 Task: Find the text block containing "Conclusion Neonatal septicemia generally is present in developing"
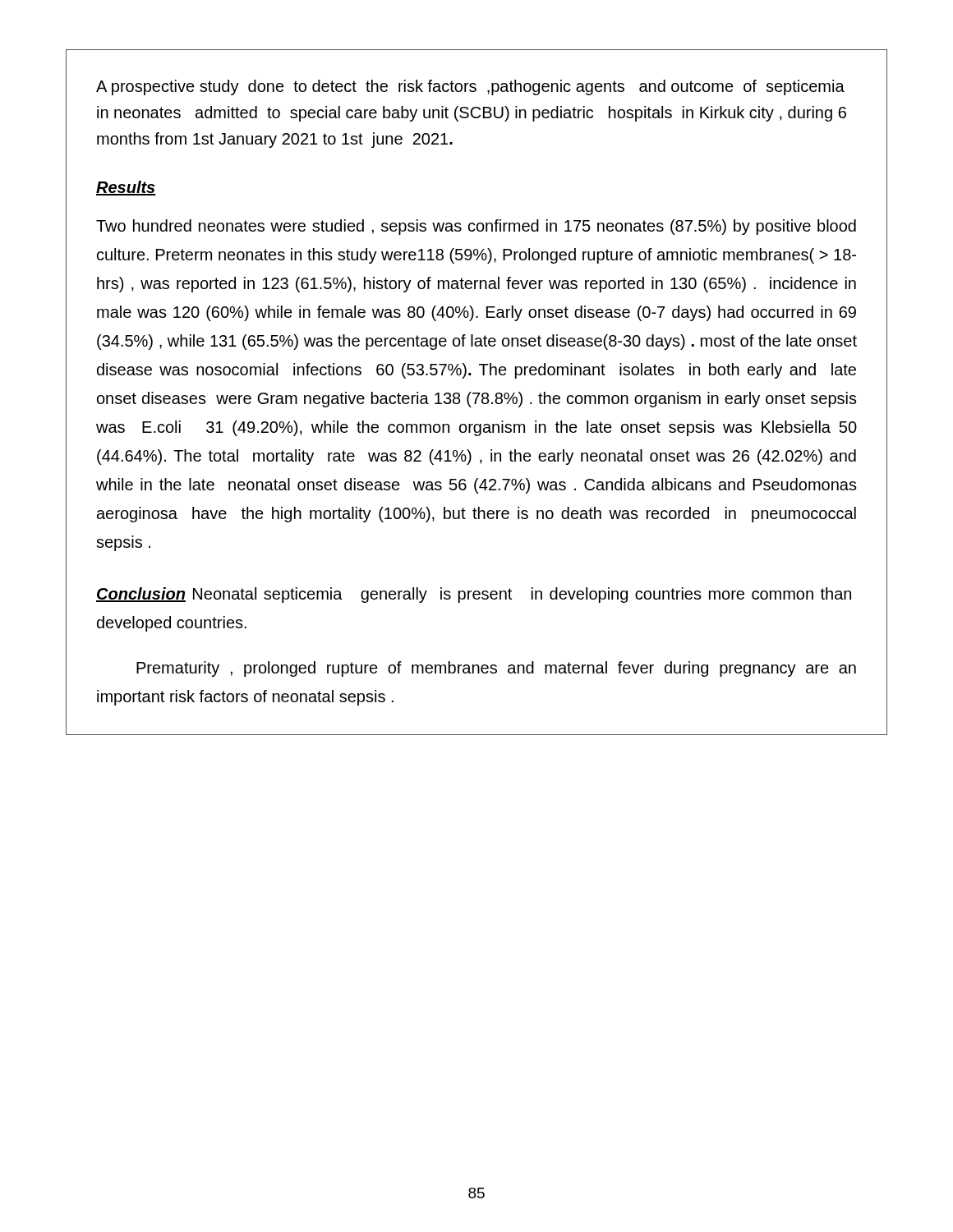click(476, 608)
